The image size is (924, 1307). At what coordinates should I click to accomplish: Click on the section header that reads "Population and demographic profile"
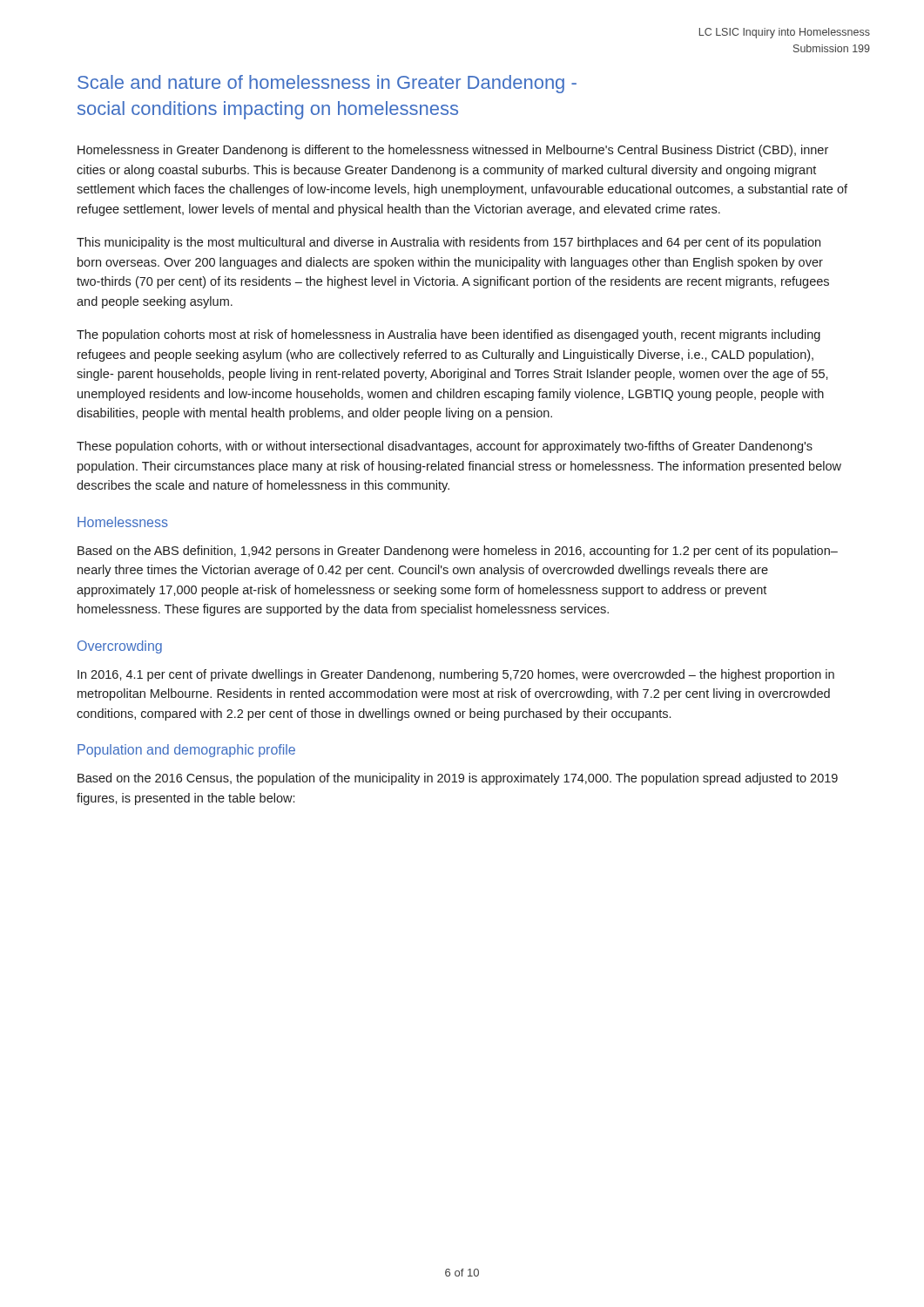click(x=186, y=750)
